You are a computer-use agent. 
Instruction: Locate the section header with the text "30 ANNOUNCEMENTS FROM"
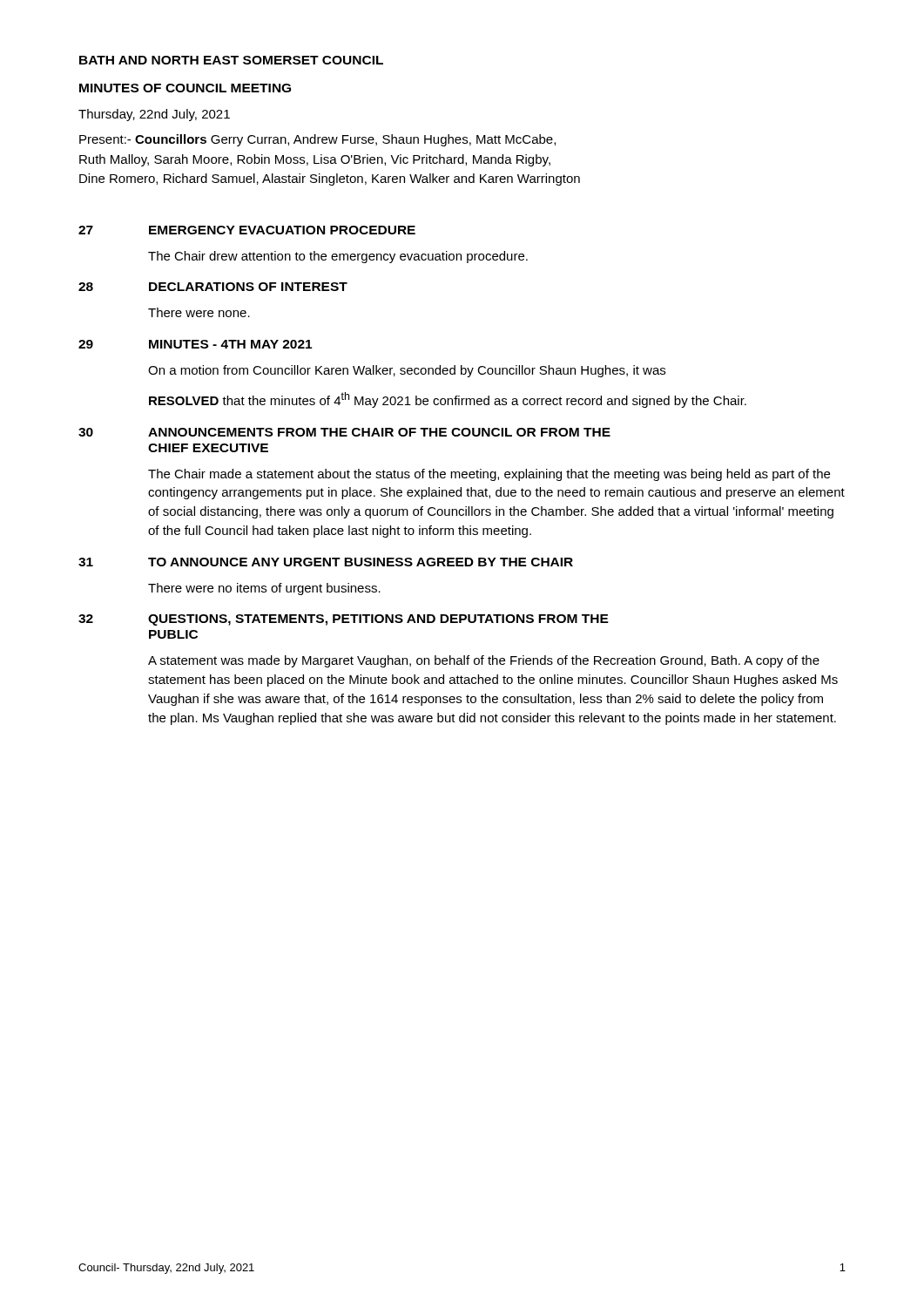[x=344, y=440]
